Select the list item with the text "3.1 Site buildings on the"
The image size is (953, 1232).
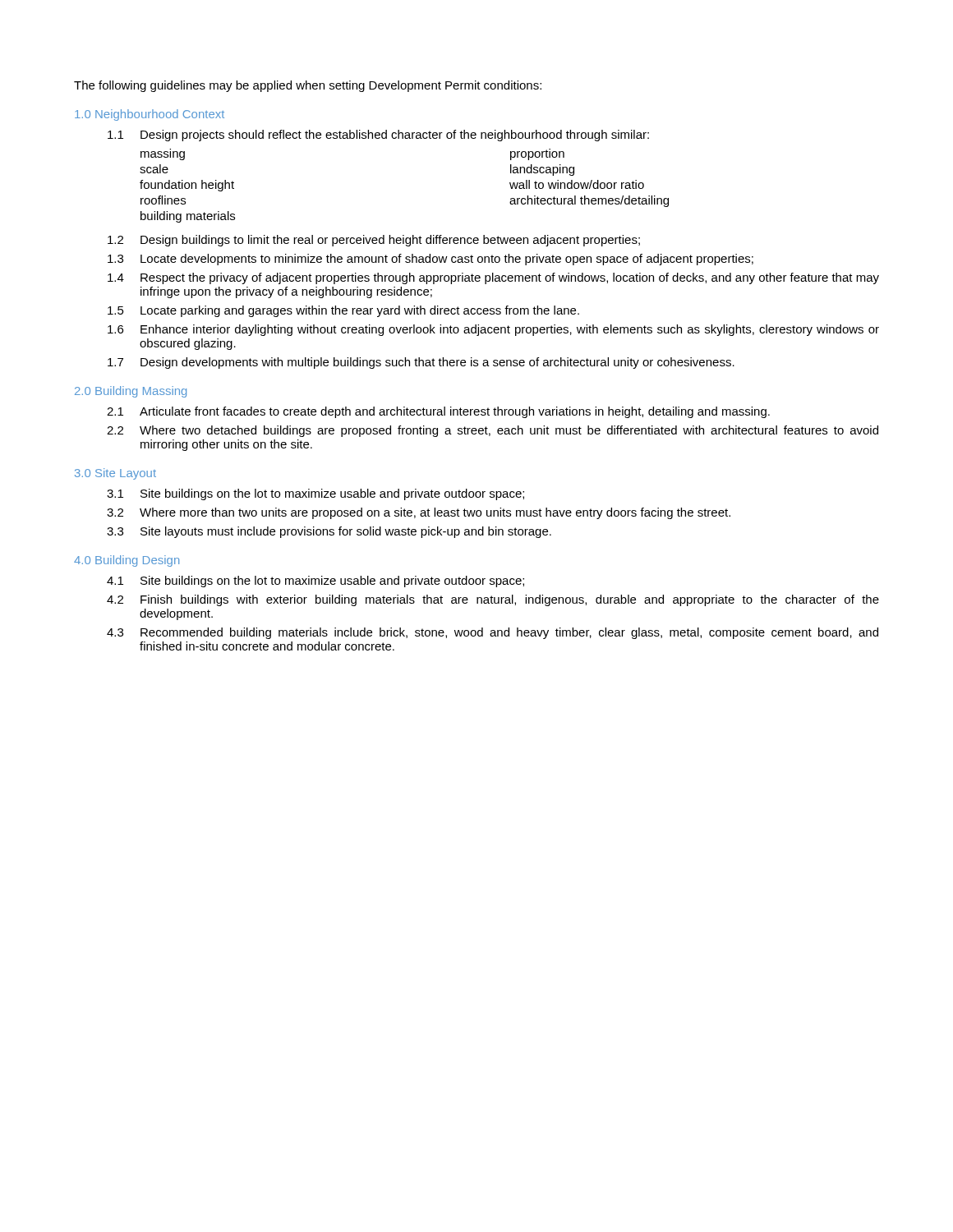coord(493,493)
